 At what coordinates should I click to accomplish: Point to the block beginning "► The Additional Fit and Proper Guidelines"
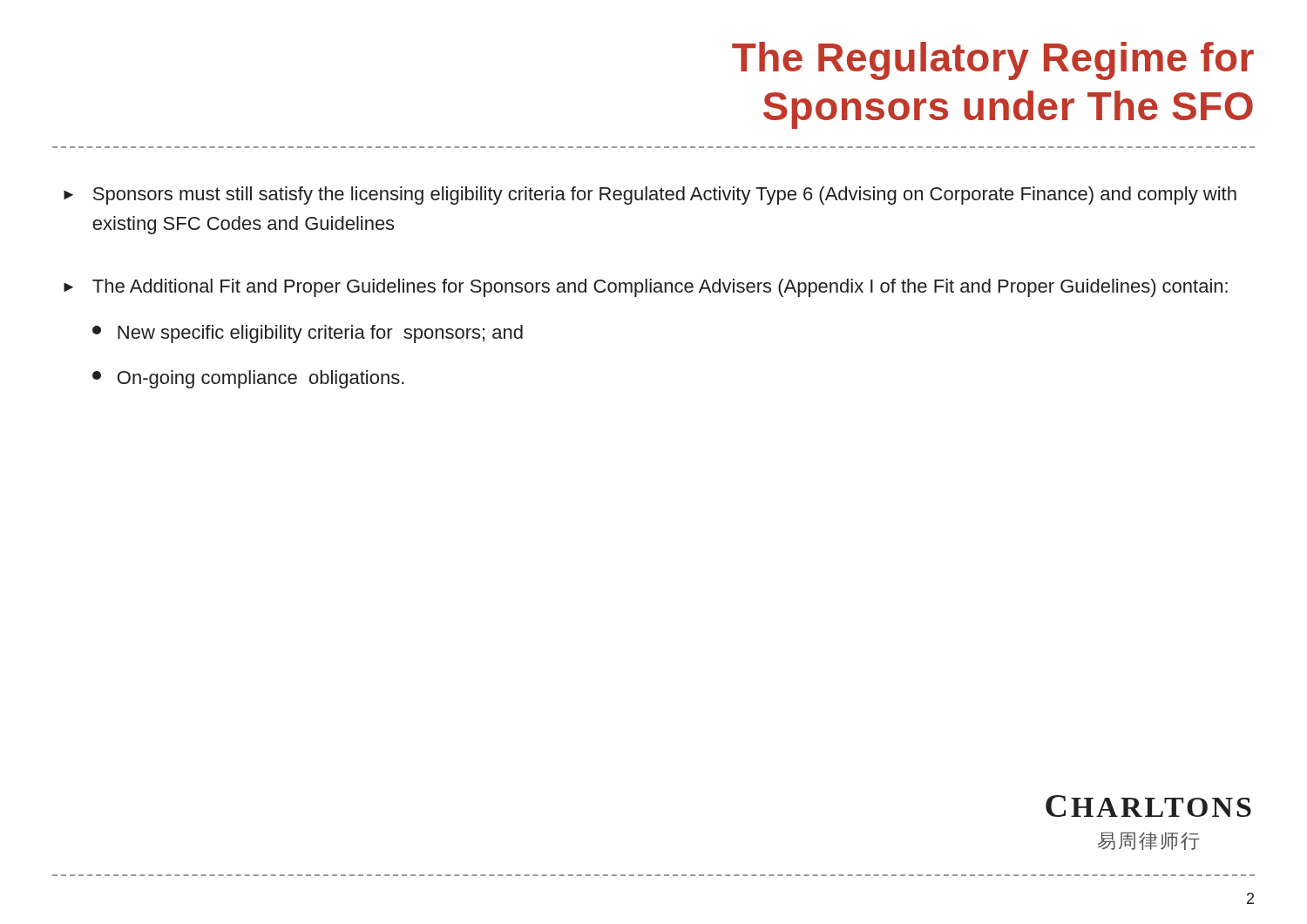(646, 288)
